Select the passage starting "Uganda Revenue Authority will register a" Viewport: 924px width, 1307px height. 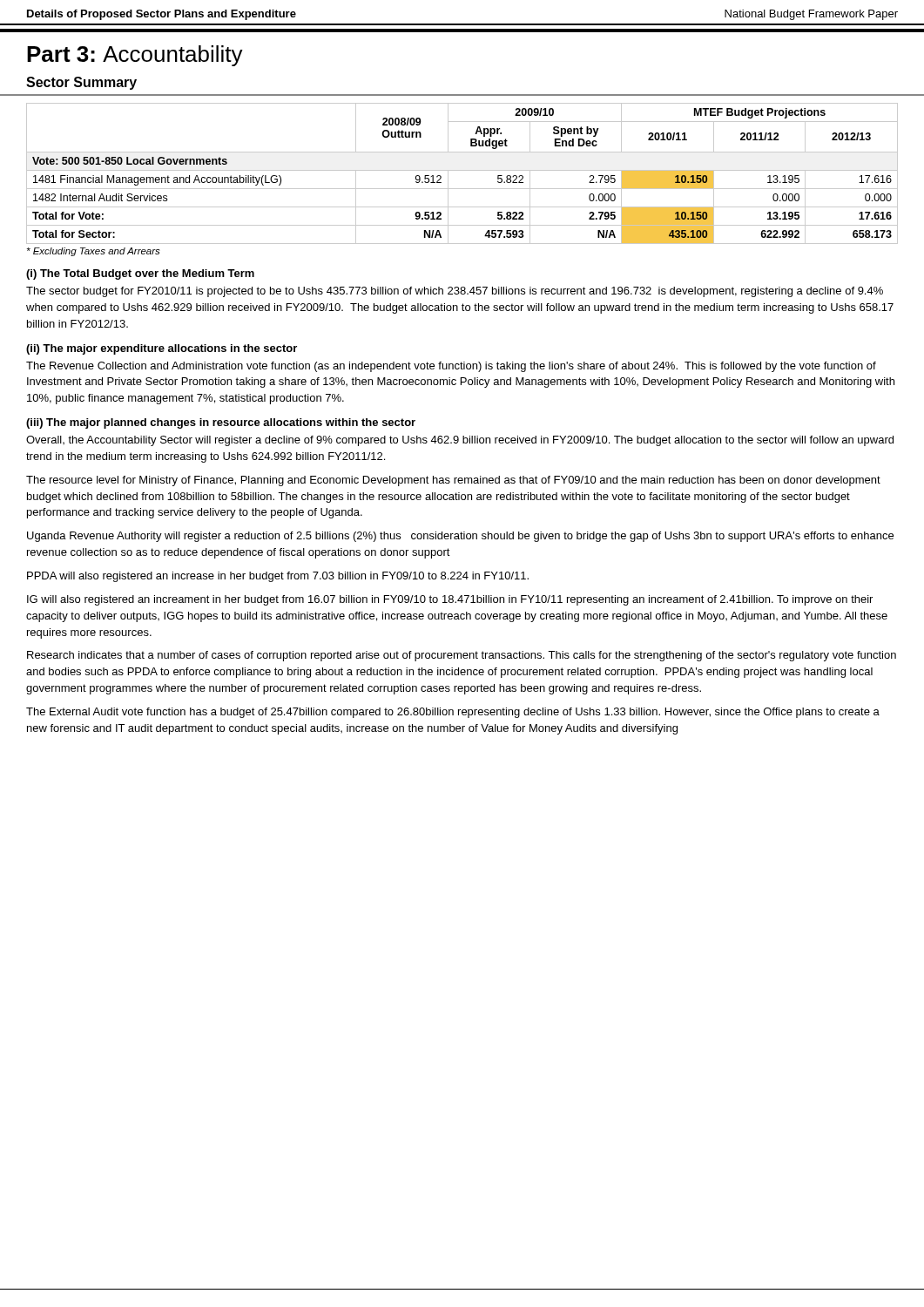click(x=460, y=544)
